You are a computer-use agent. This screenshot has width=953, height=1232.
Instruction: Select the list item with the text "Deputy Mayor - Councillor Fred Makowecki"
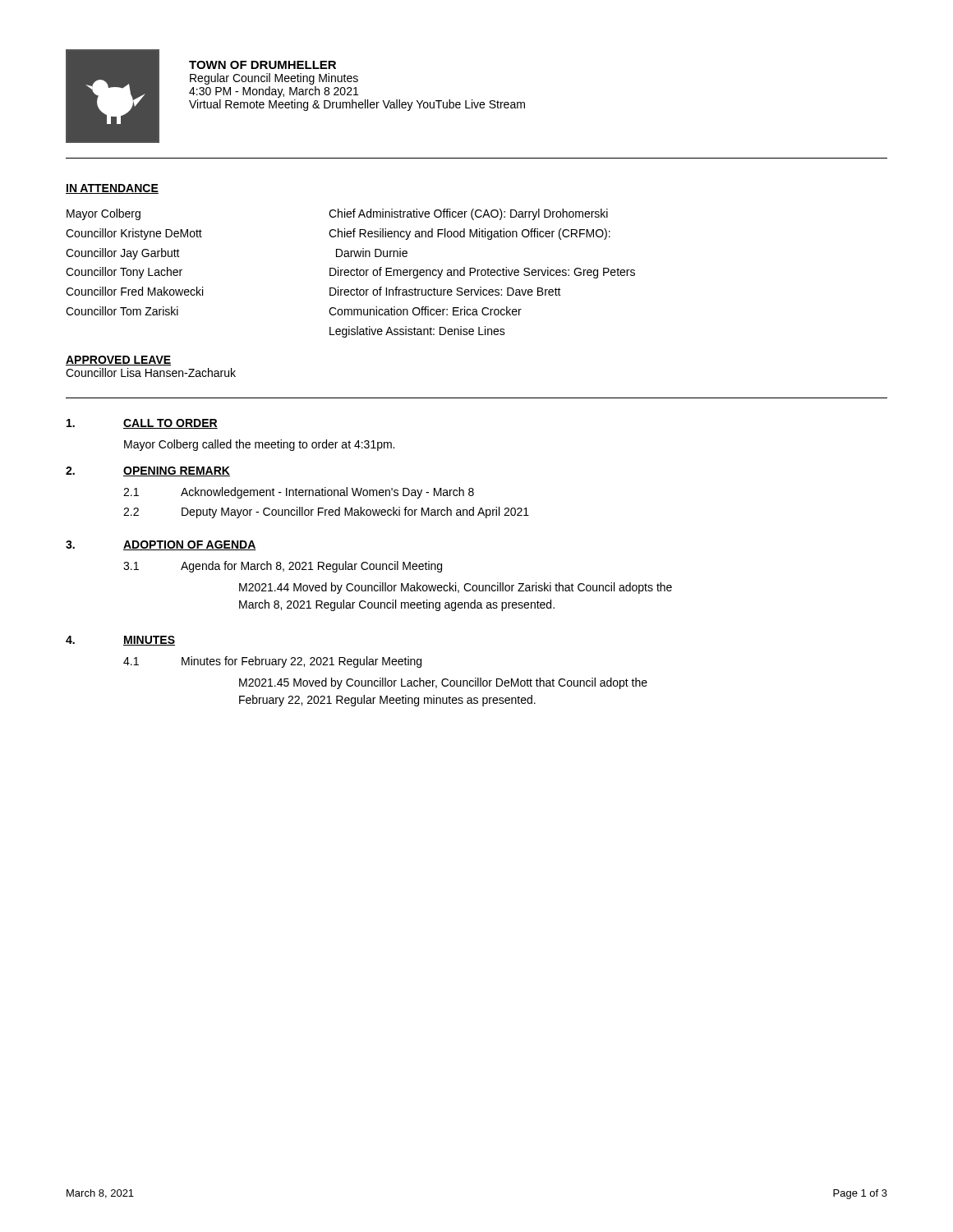355,511
